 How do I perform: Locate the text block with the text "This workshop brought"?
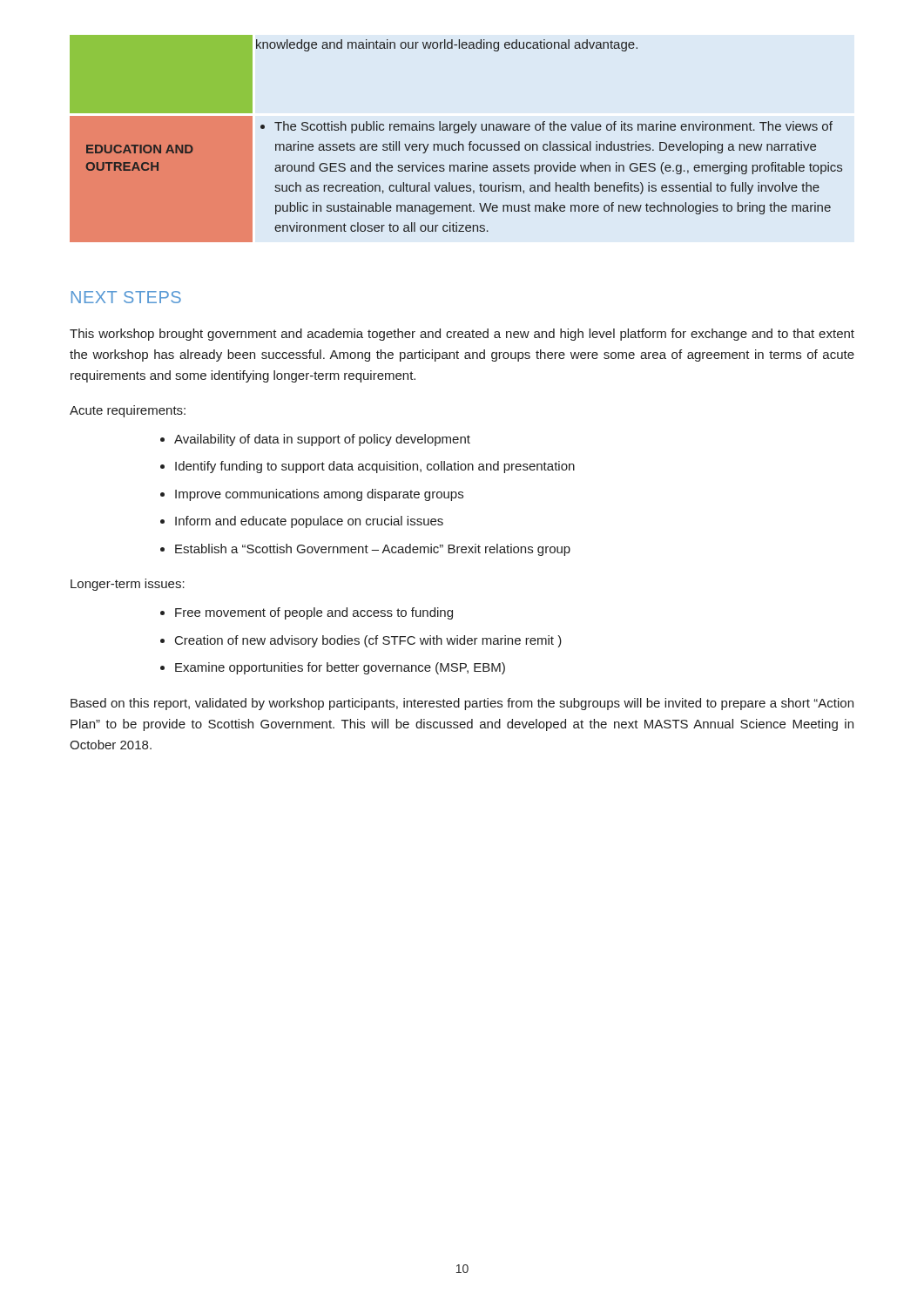(462, 354)
